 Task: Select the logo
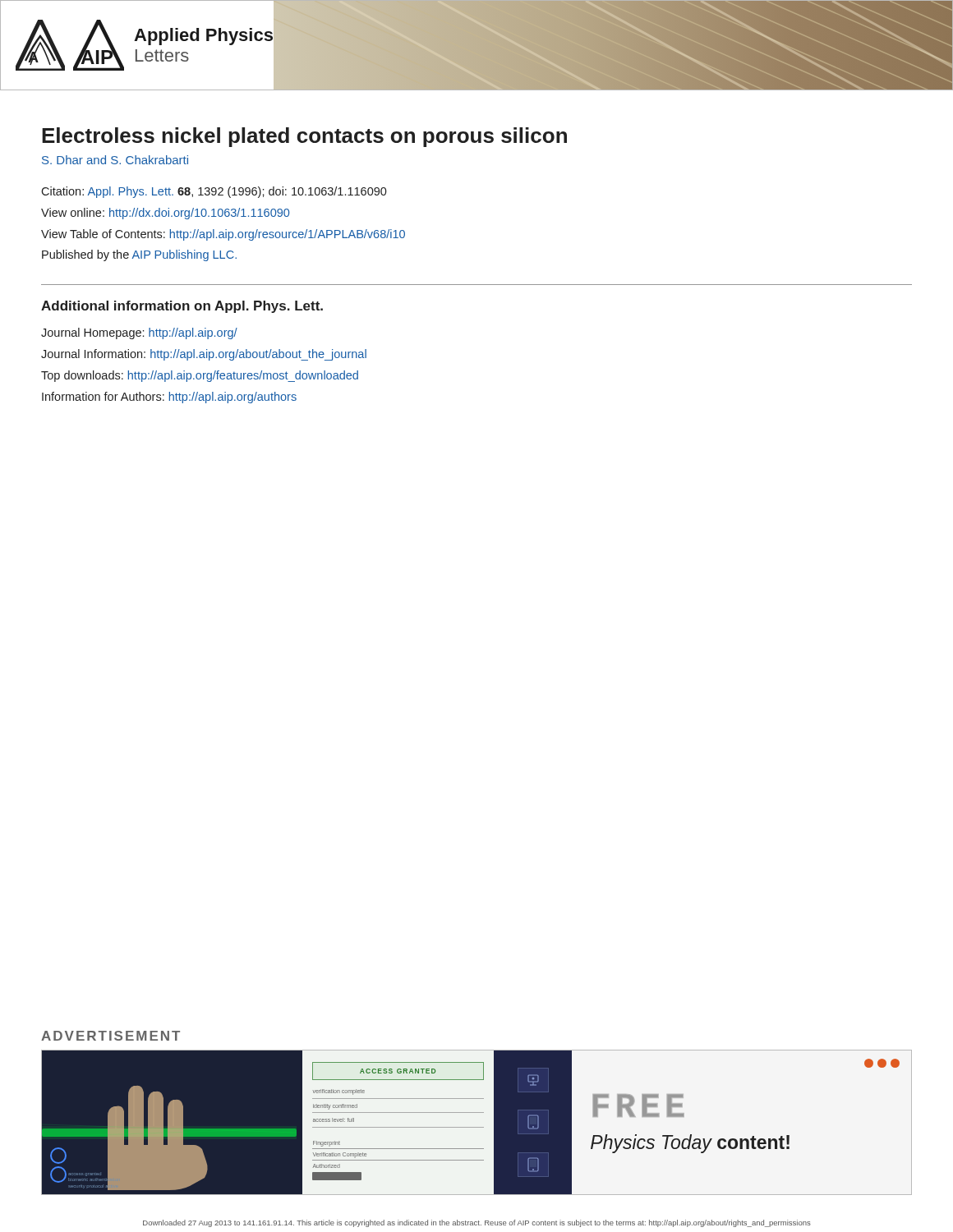pos(476,45)
